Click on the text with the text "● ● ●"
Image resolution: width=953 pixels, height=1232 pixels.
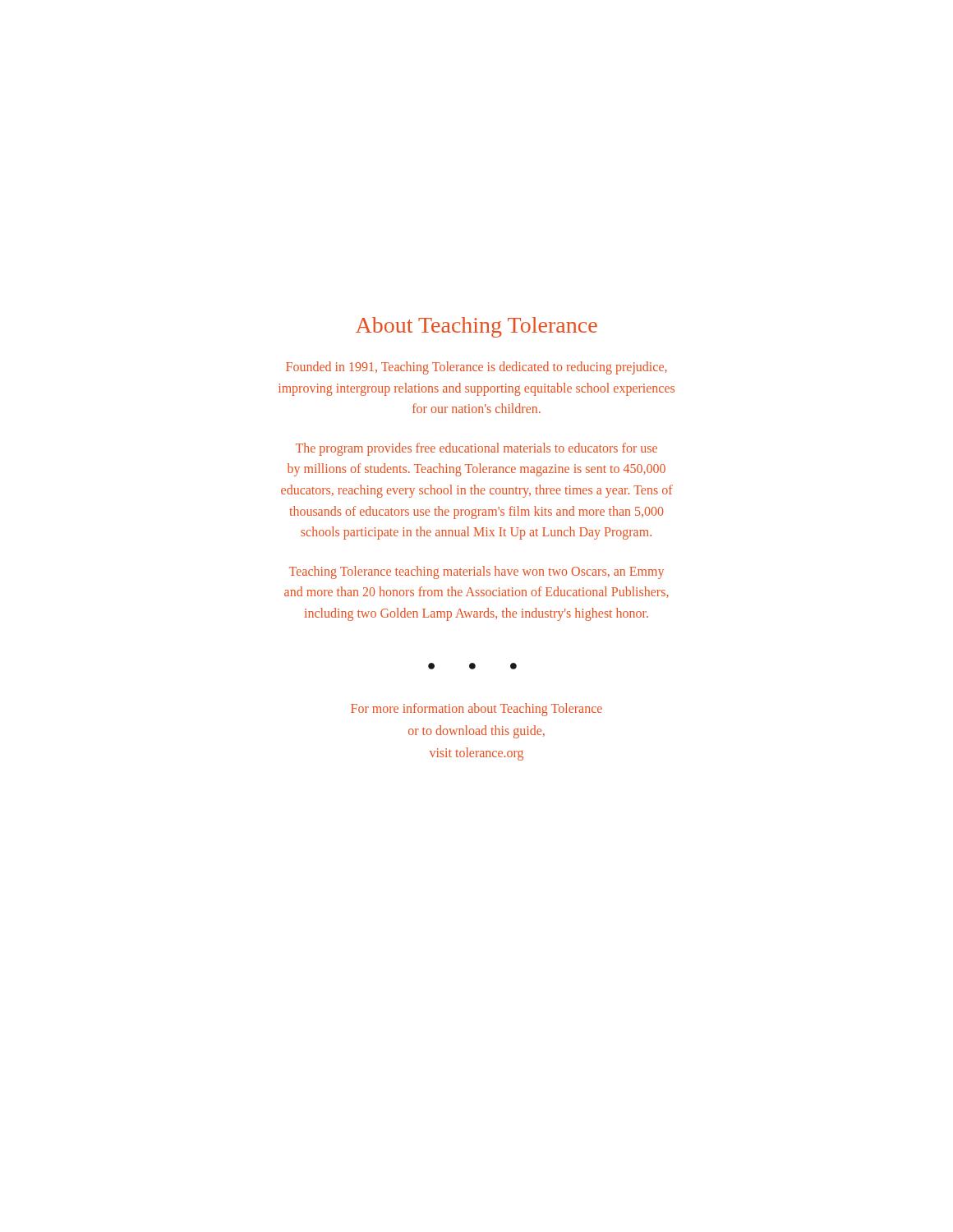tap(476, 665)
